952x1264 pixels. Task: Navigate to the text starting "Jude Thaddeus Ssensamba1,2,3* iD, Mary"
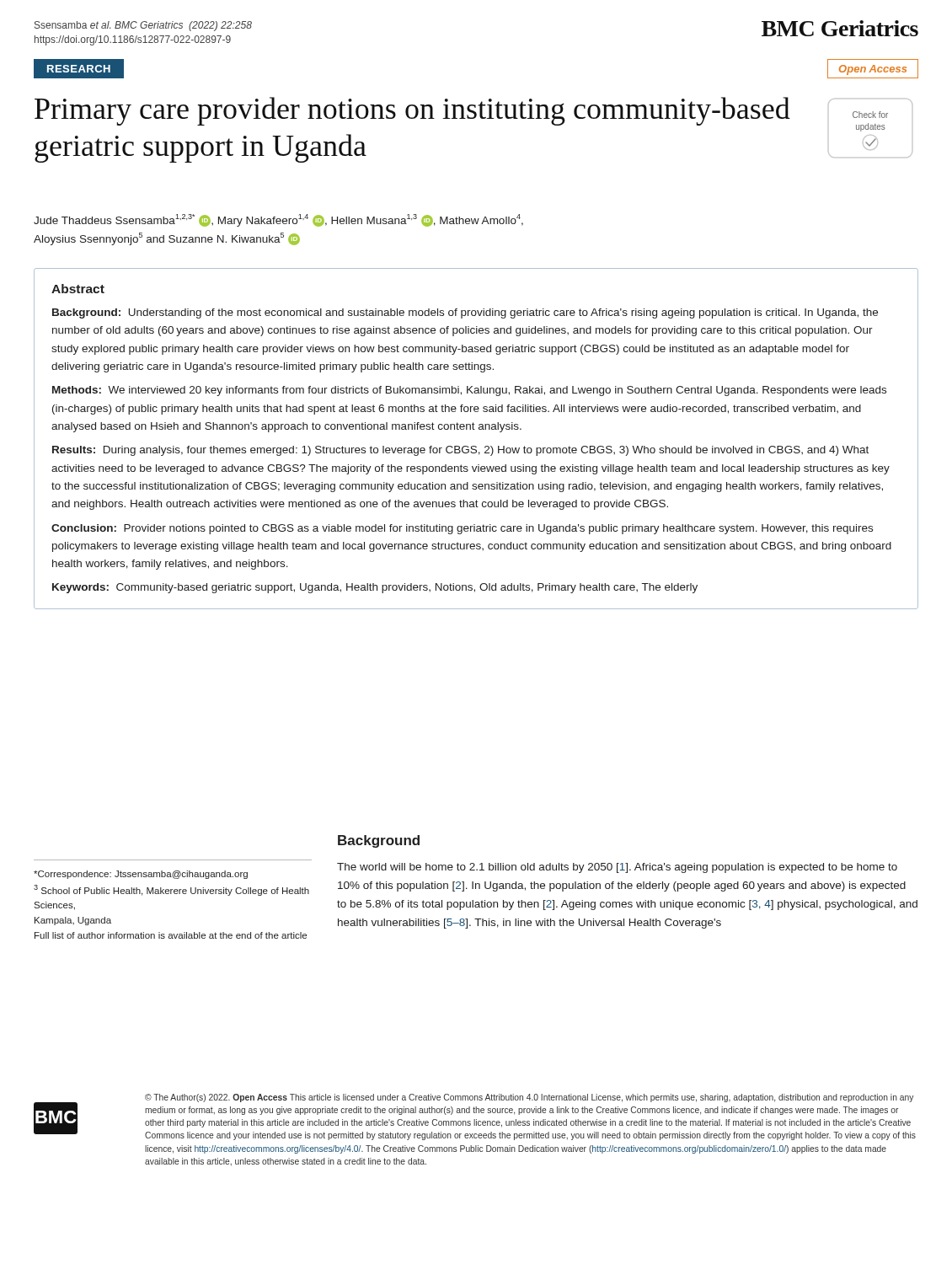click(279, 229)
